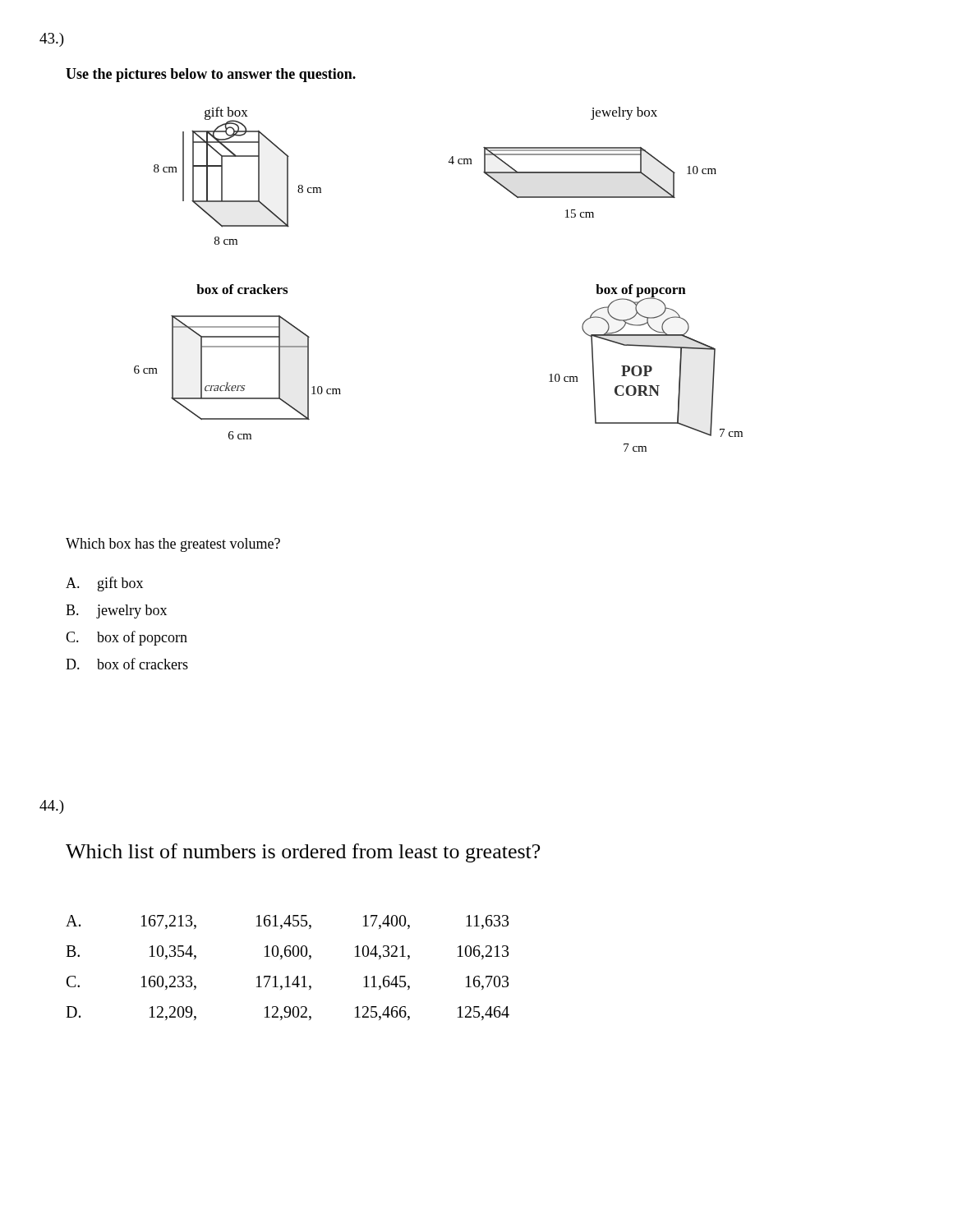Locate the text "A. 167,213, 161,455, 17,400, 11,633"
Viewport: 953px width, 1232px height.
(x=288, y=921)
